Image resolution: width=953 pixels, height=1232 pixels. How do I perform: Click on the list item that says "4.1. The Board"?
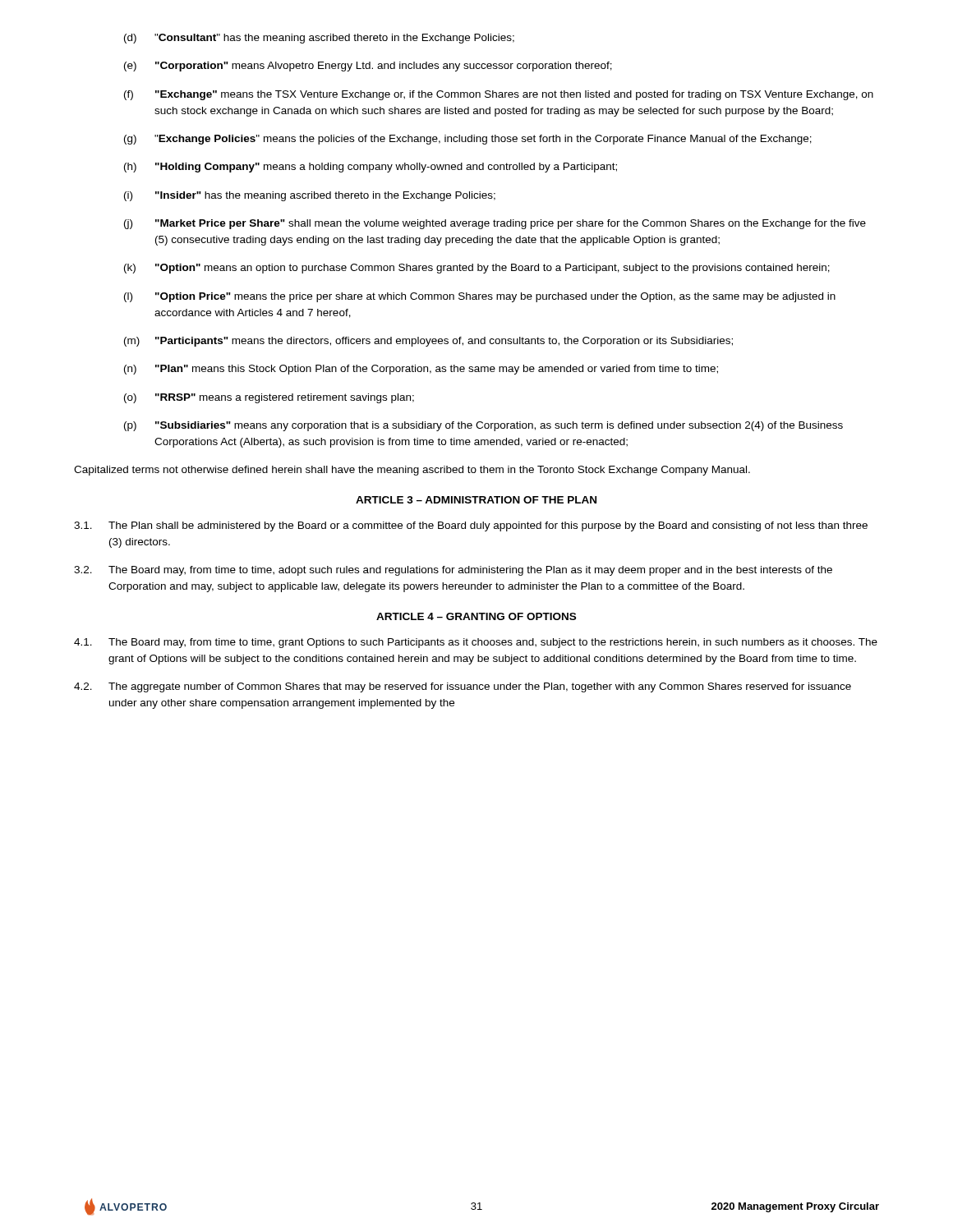click(x=476, y=650)
